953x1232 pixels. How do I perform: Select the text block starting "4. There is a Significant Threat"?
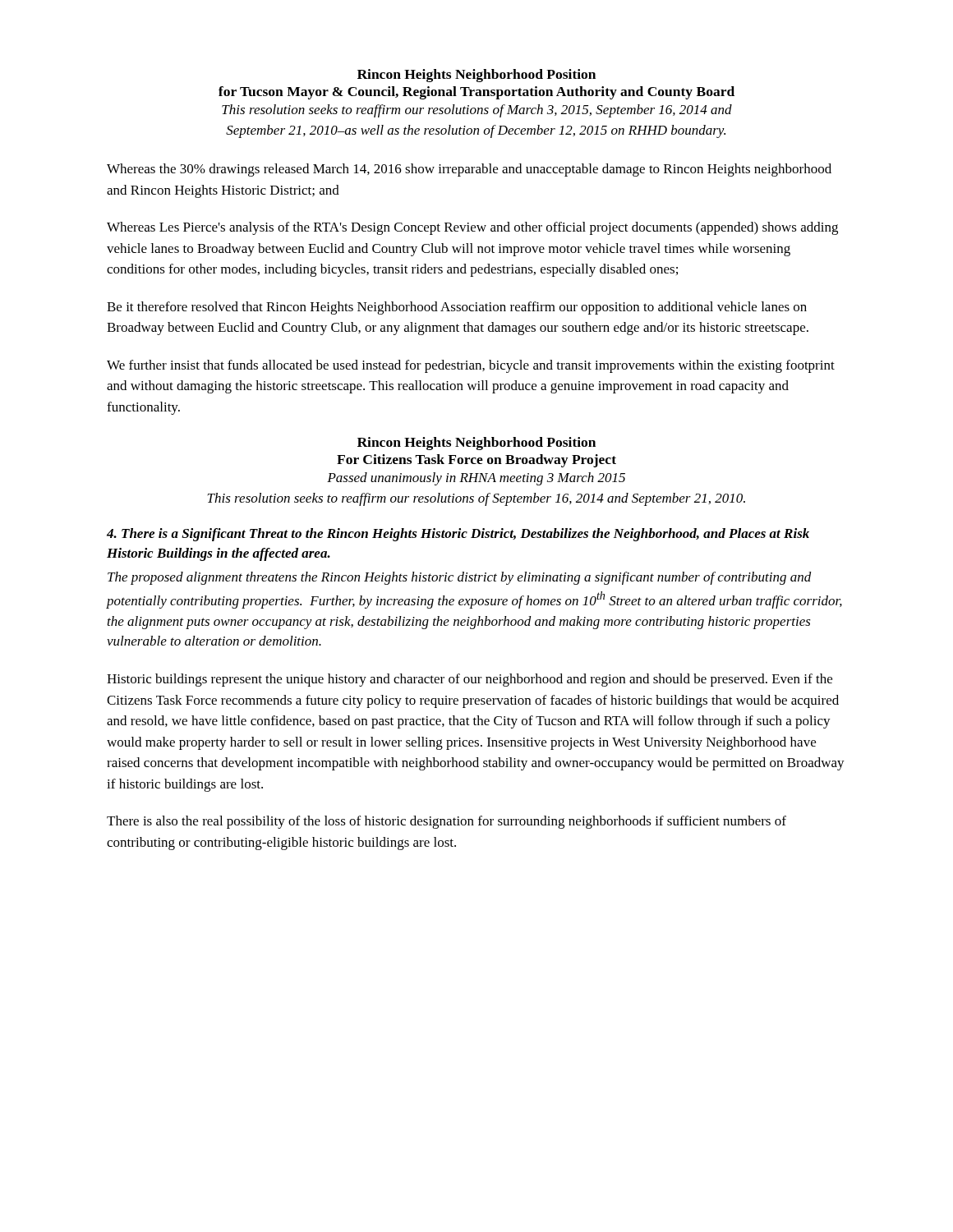458,543
